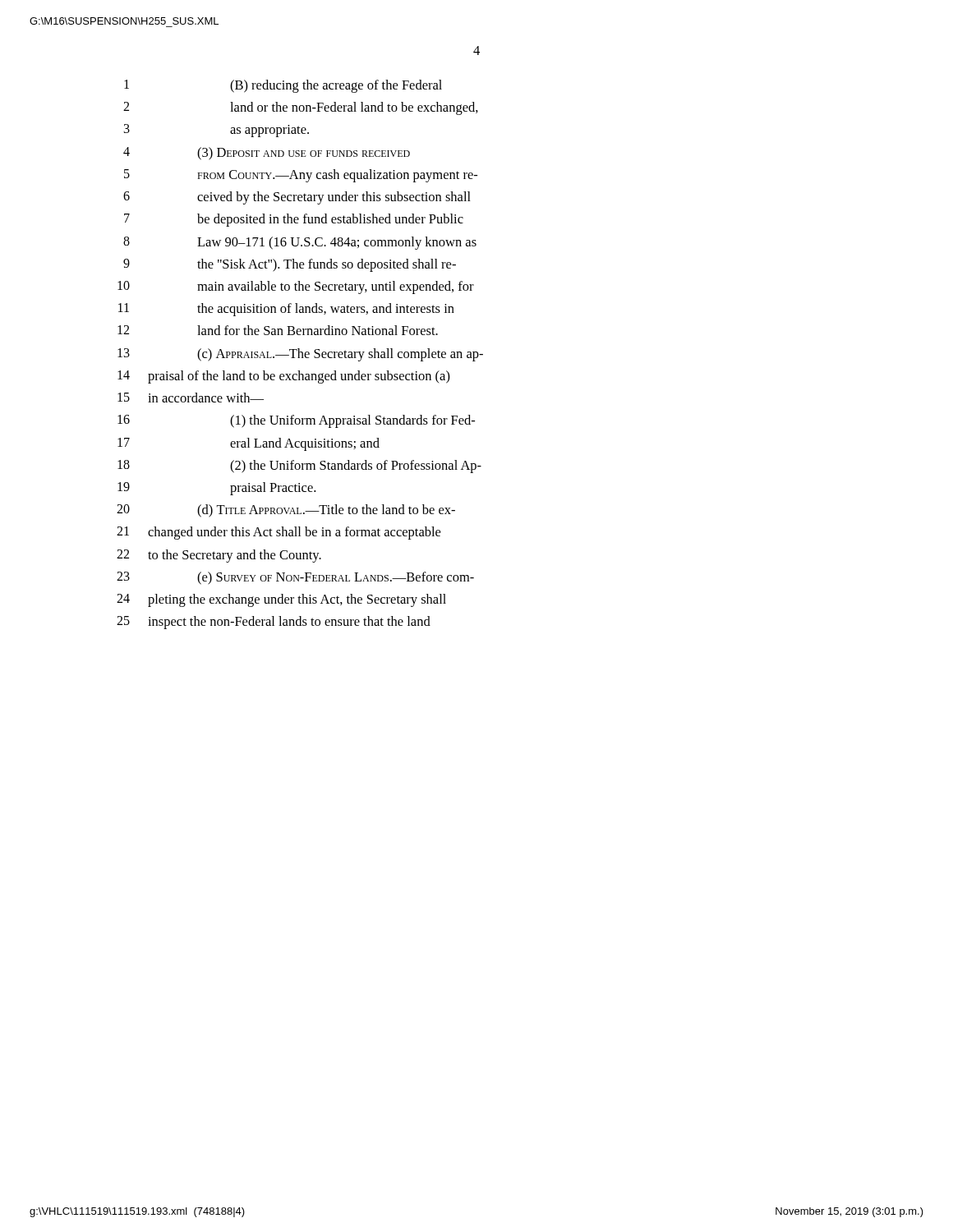
Task: Locate the passage starting "20 (d) Title Approval.—Title"
Action: pos(286,511)
